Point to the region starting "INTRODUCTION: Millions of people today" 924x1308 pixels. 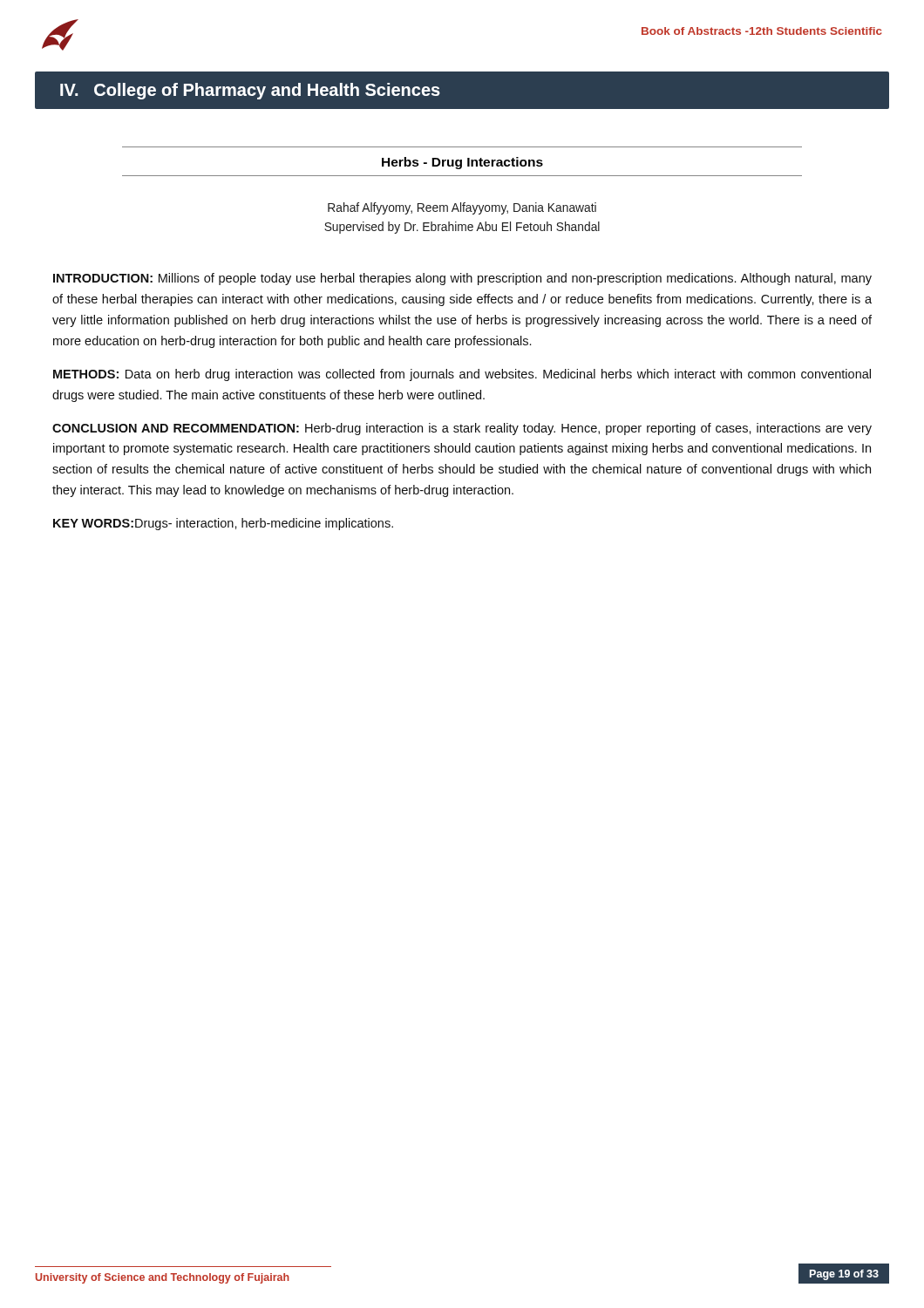462,310
